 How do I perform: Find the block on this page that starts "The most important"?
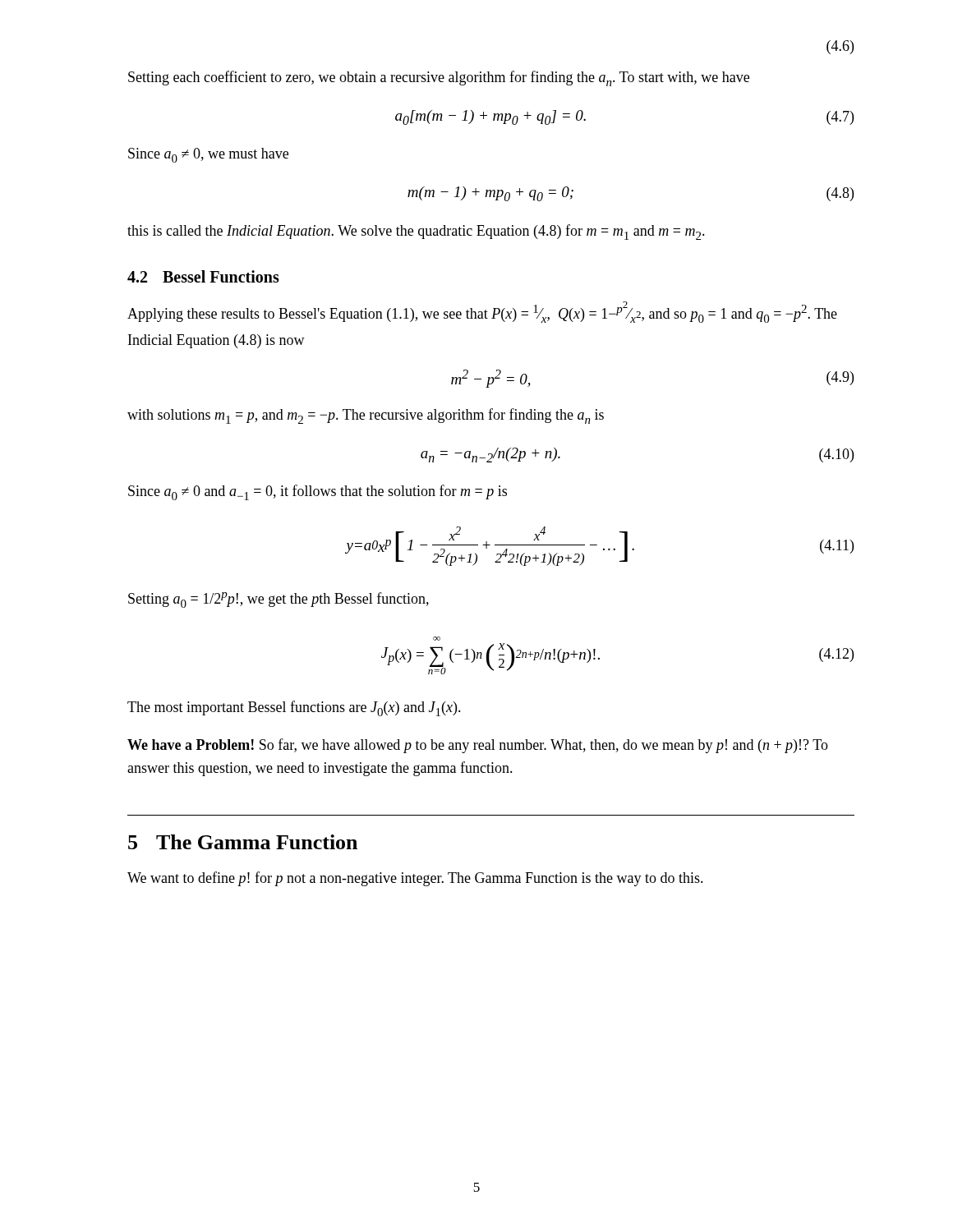pos(294,709)
